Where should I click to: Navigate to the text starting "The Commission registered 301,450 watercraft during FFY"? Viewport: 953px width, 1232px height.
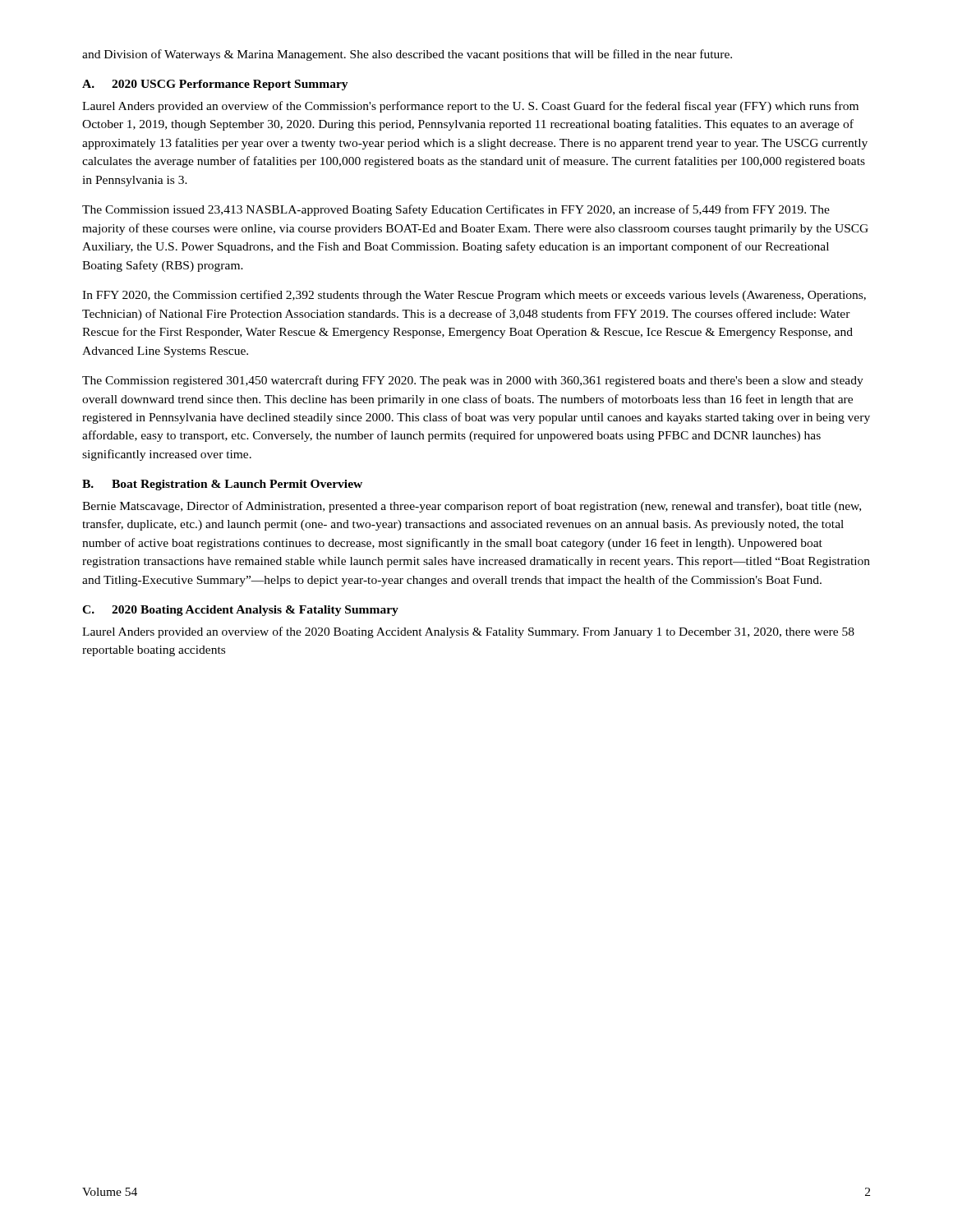pyautogui.click(x=476, y=417)
